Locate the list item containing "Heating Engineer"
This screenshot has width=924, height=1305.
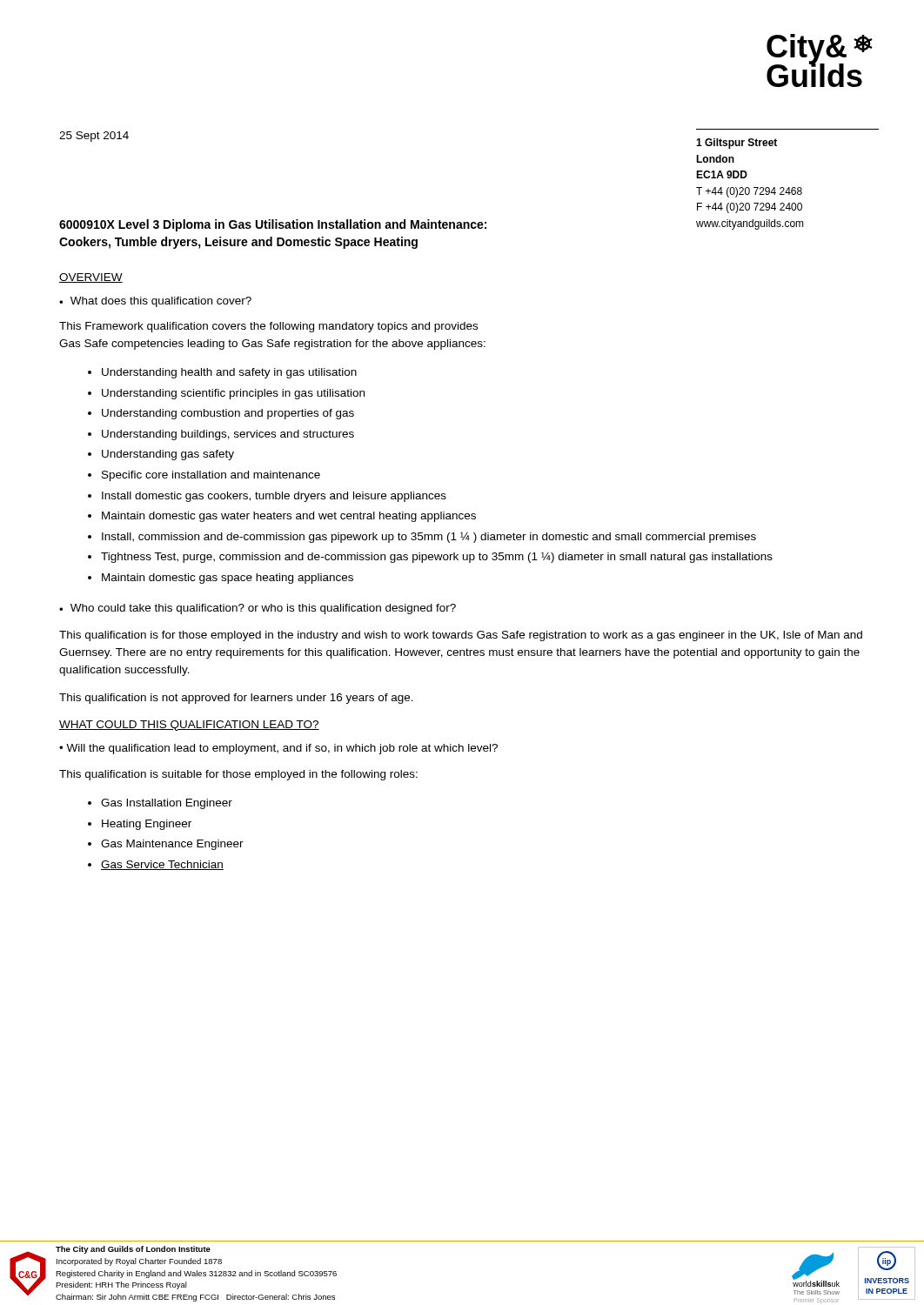(x=146, y=823)
